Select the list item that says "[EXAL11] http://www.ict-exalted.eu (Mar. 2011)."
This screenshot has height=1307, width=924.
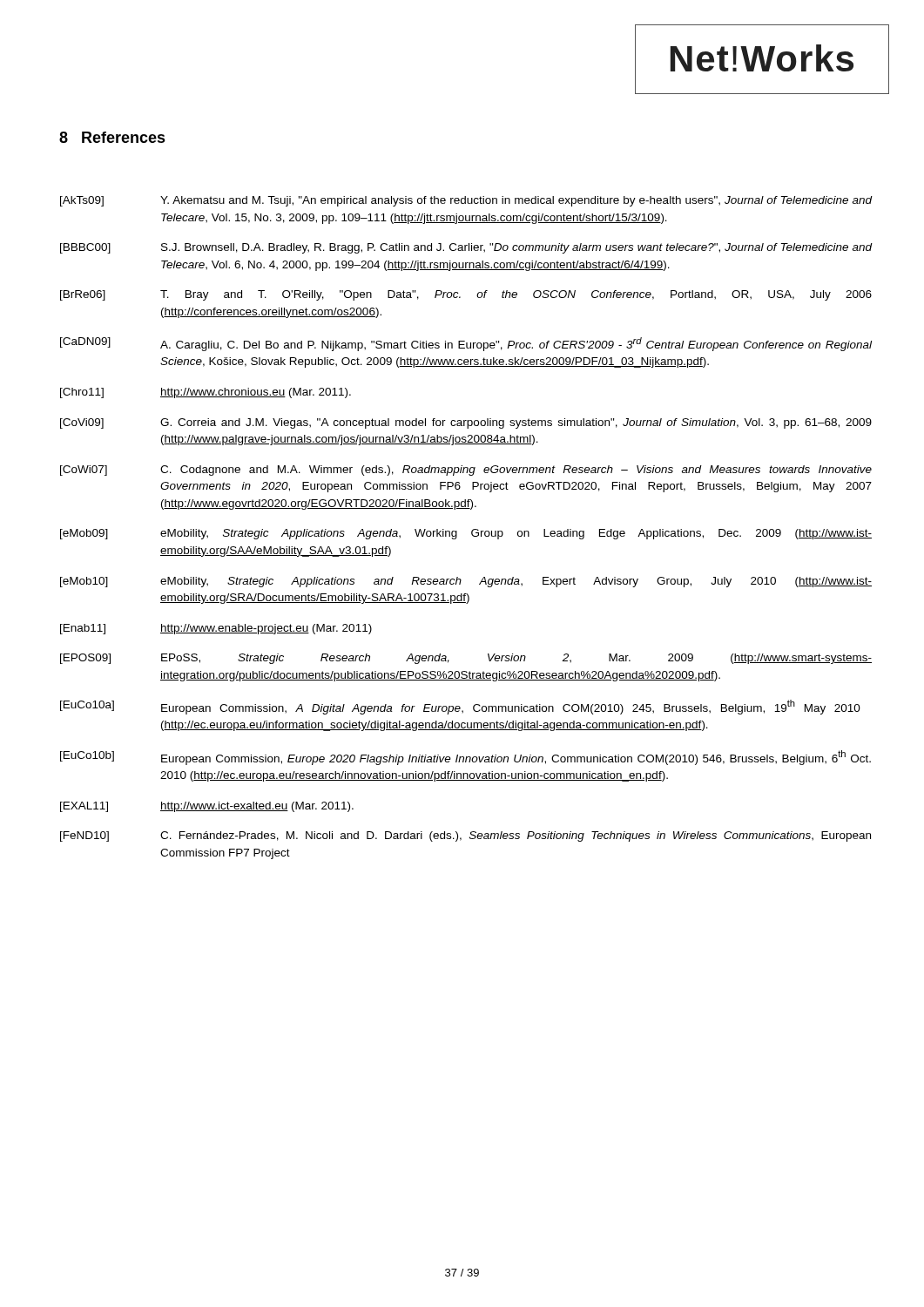point(207,807)
